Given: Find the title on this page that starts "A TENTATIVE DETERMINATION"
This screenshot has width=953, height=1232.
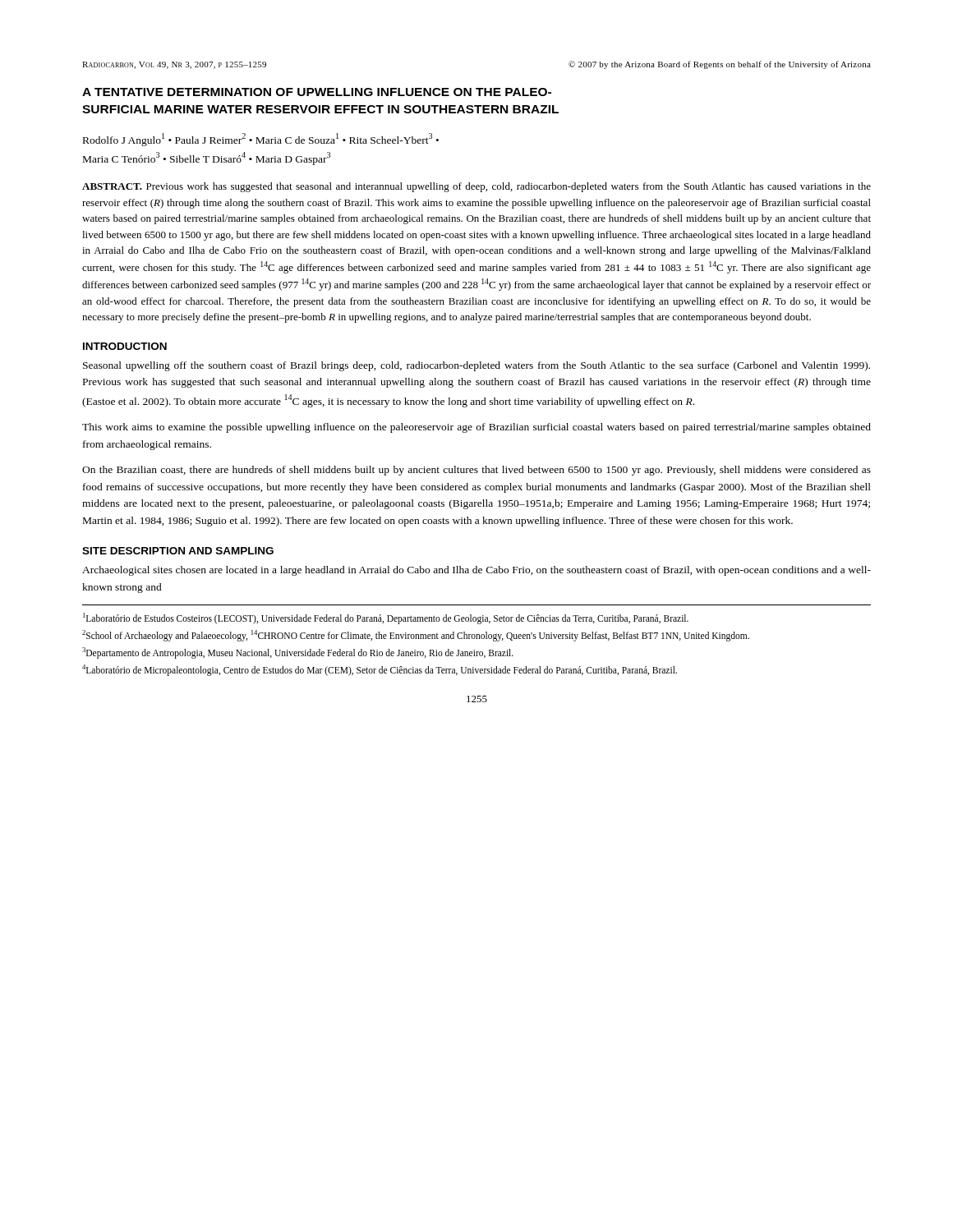Looking at the screenshot, I should (476, 101).
